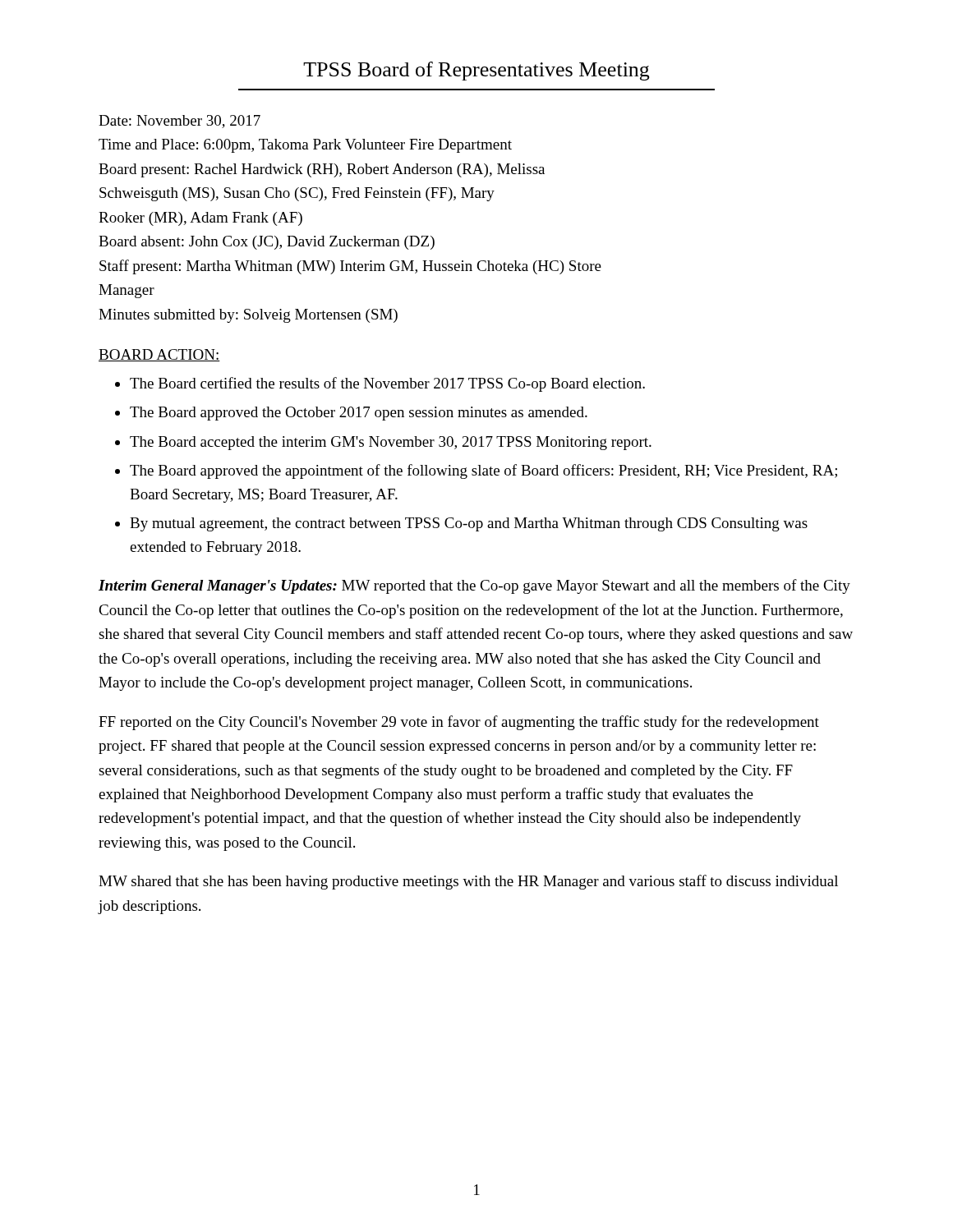Find the text block containing "Date: November 30, 2017 Time and Place: 6:00pm,"
Image resolution: width=953 pixels, height=1232 pixels.
[180, 122]
